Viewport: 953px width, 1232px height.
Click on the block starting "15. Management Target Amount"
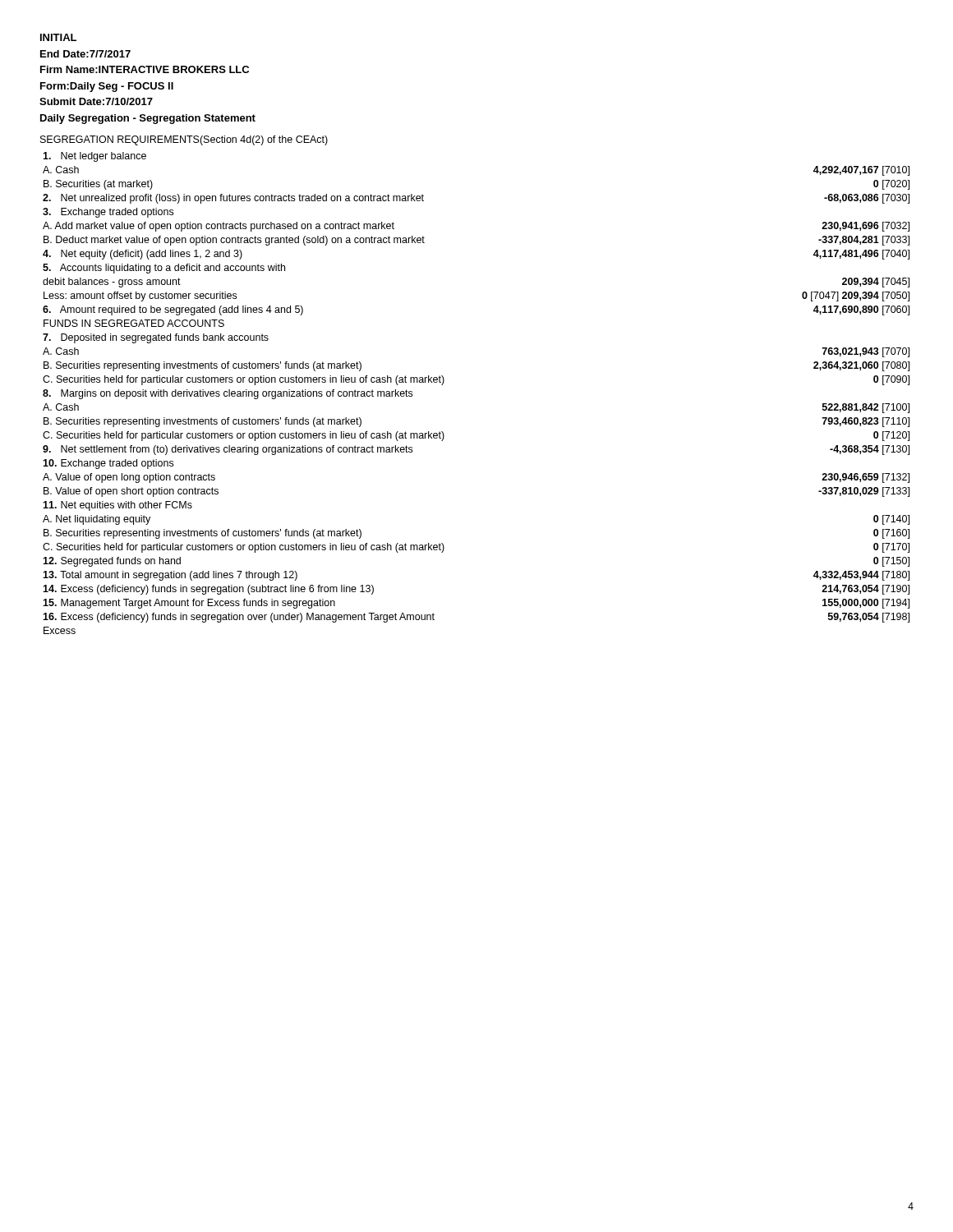point(188,603)
